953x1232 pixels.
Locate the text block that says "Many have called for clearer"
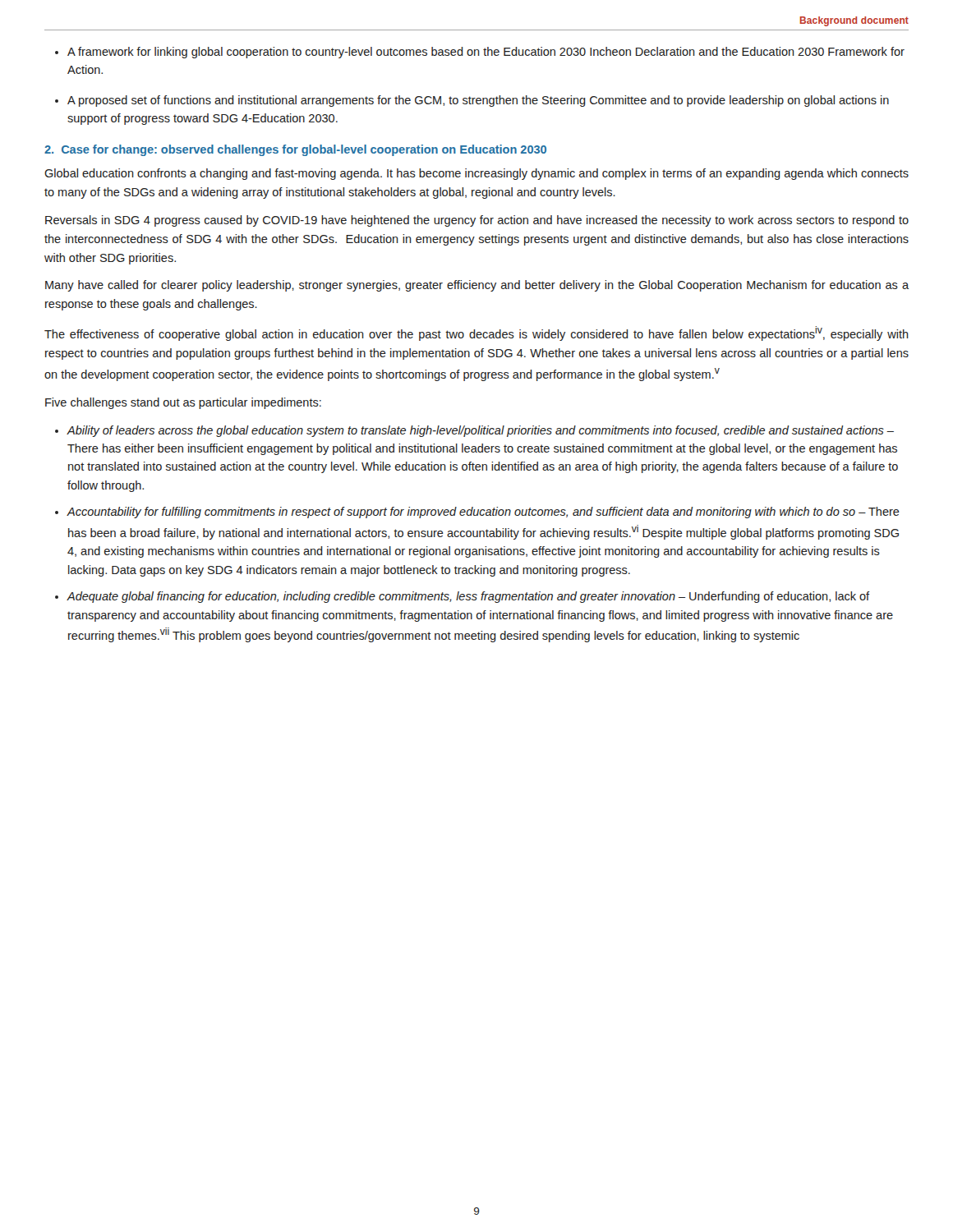tap(476, 295)
